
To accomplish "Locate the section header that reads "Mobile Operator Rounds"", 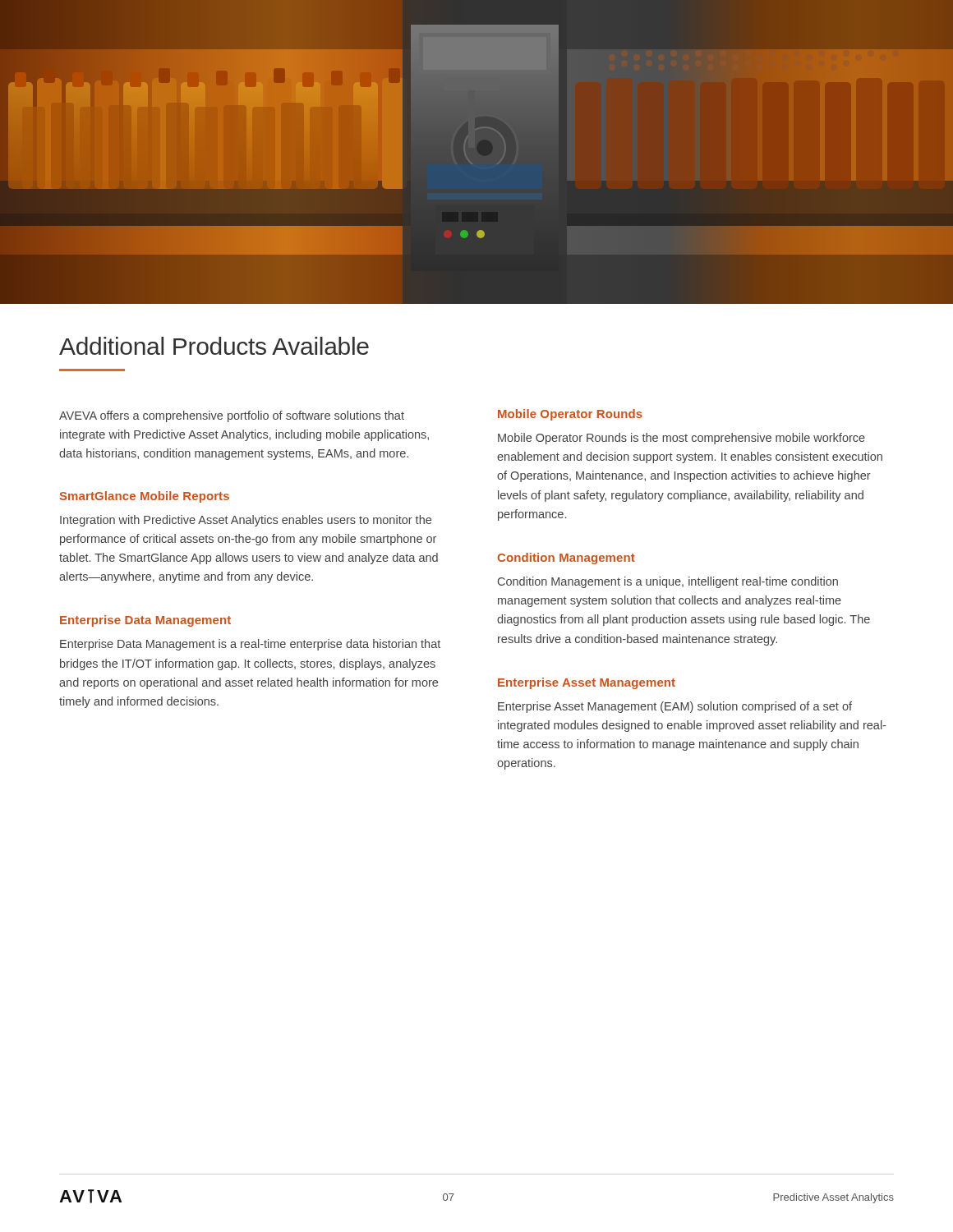I will (x=570, y=414).
